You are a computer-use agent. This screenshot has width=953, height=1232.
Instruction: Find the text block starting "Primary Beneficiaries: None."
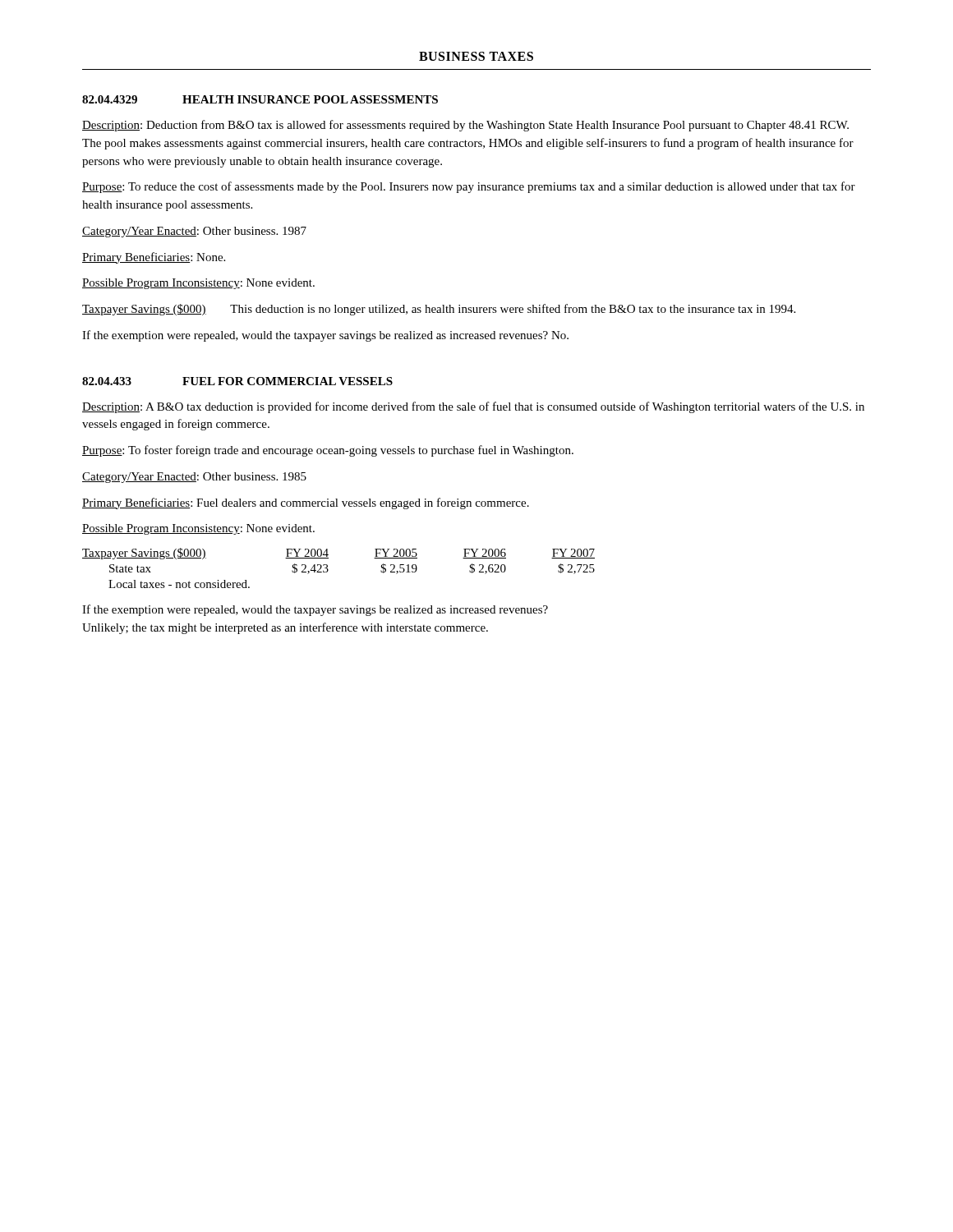pos(154,257)
